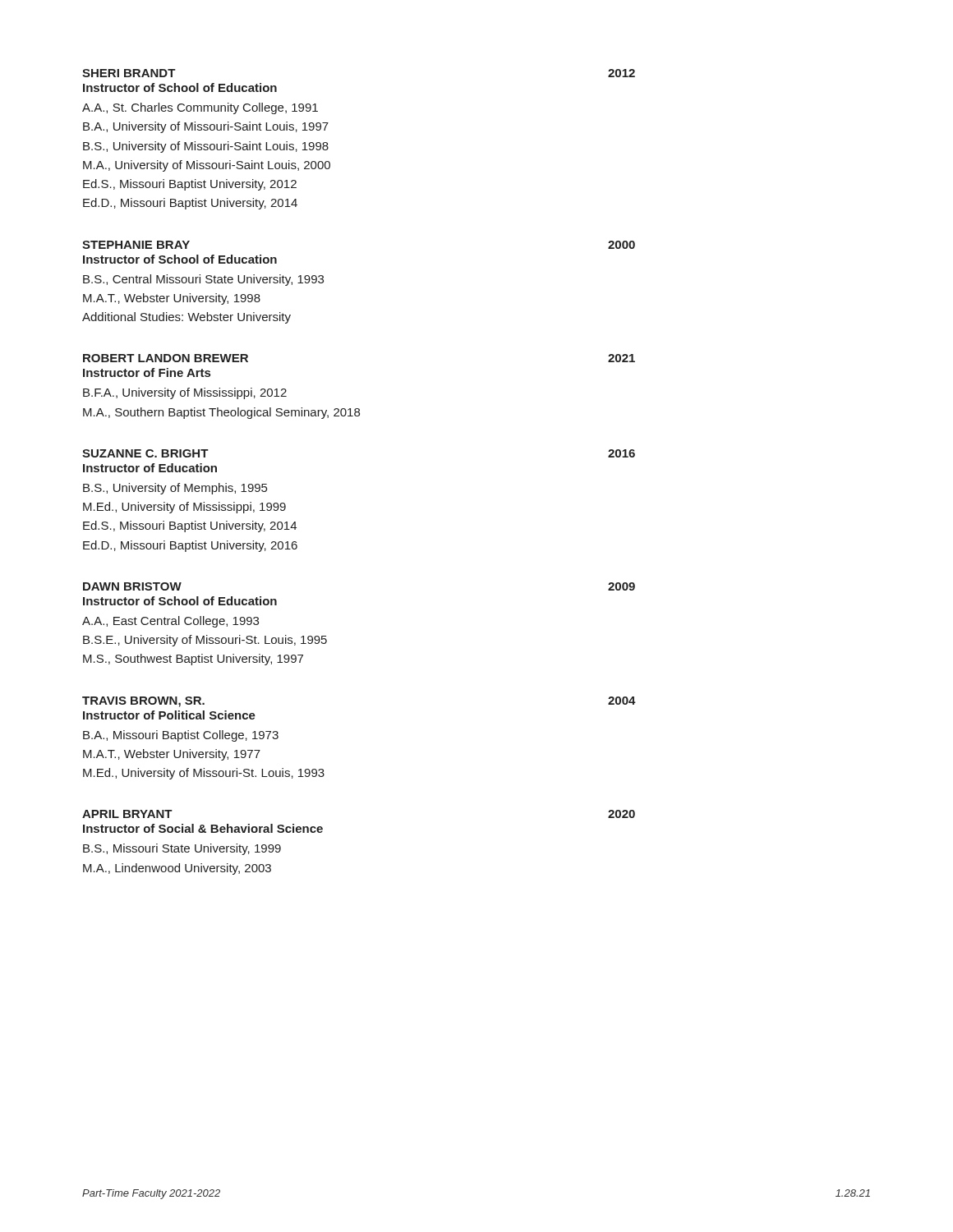
Task: Find the element starting "TRAVIS BROWN, SR."
Action: [143, 701]
